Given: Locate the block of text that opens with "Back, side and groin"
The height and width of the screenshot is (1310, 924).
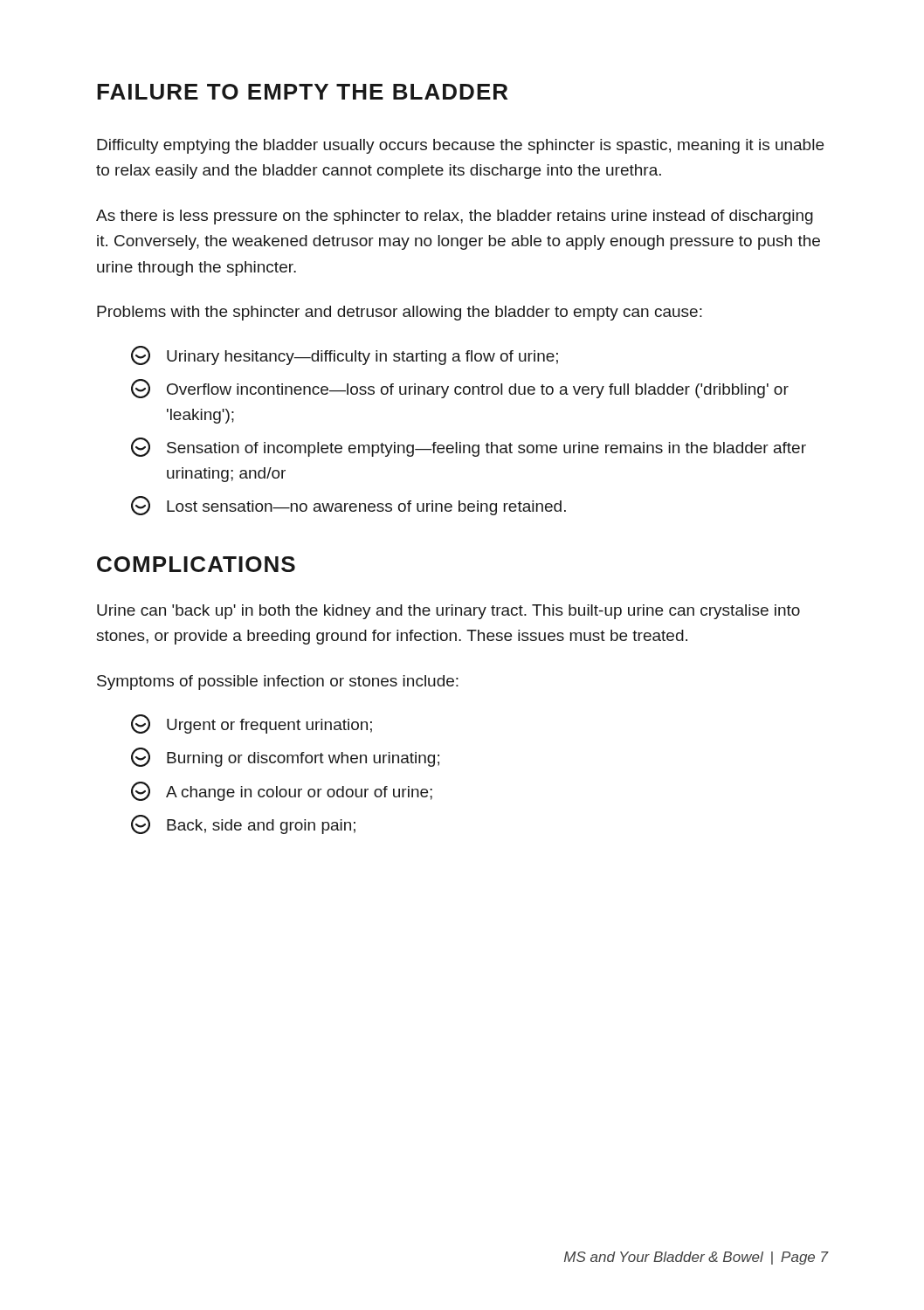Looking at the screenshot, I should pos(243,824).
